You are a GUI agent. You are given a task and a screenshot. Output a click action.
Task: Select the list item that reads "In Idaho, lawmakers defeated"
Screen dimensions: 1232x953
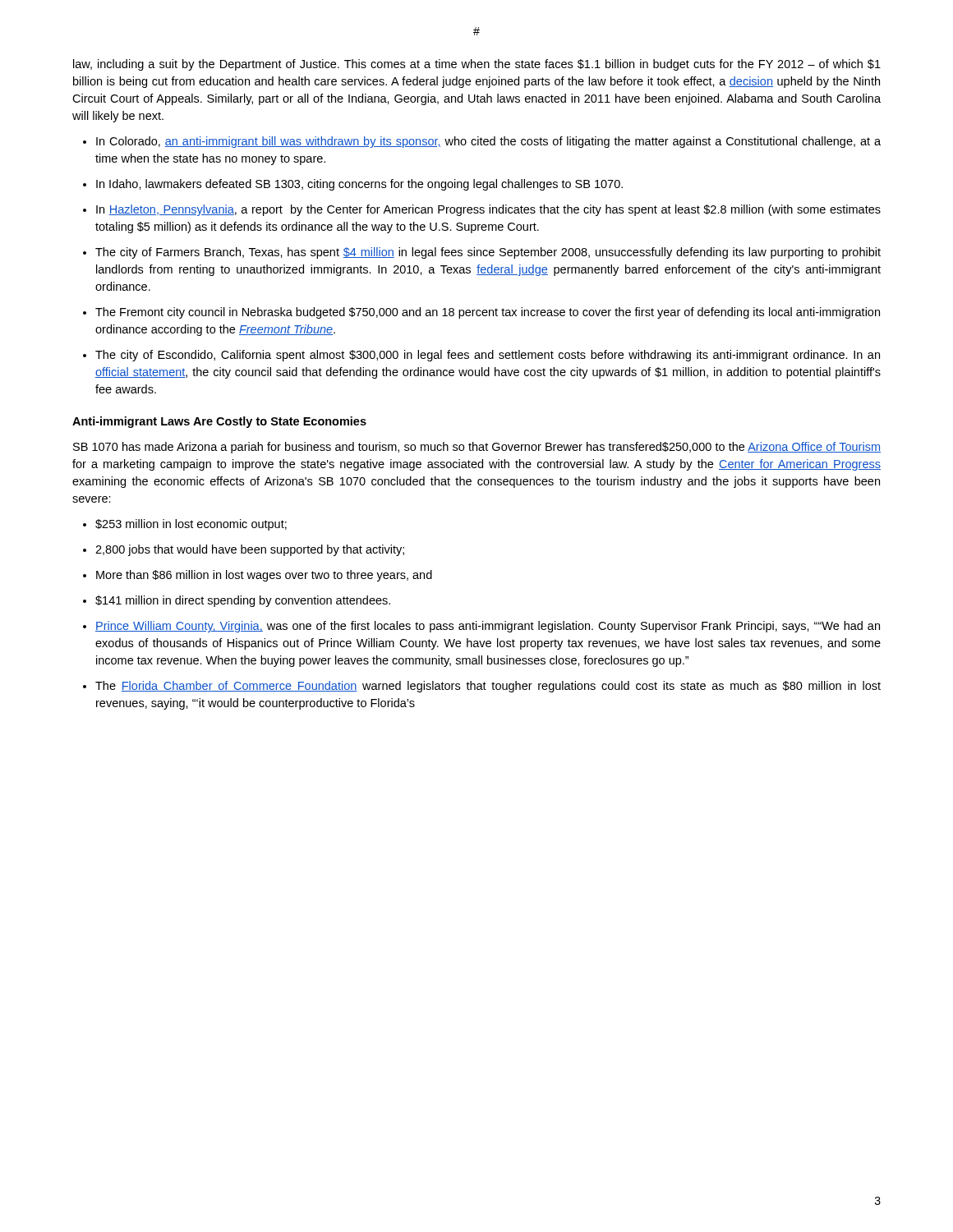pyautogui.click(x=360, y=184)
